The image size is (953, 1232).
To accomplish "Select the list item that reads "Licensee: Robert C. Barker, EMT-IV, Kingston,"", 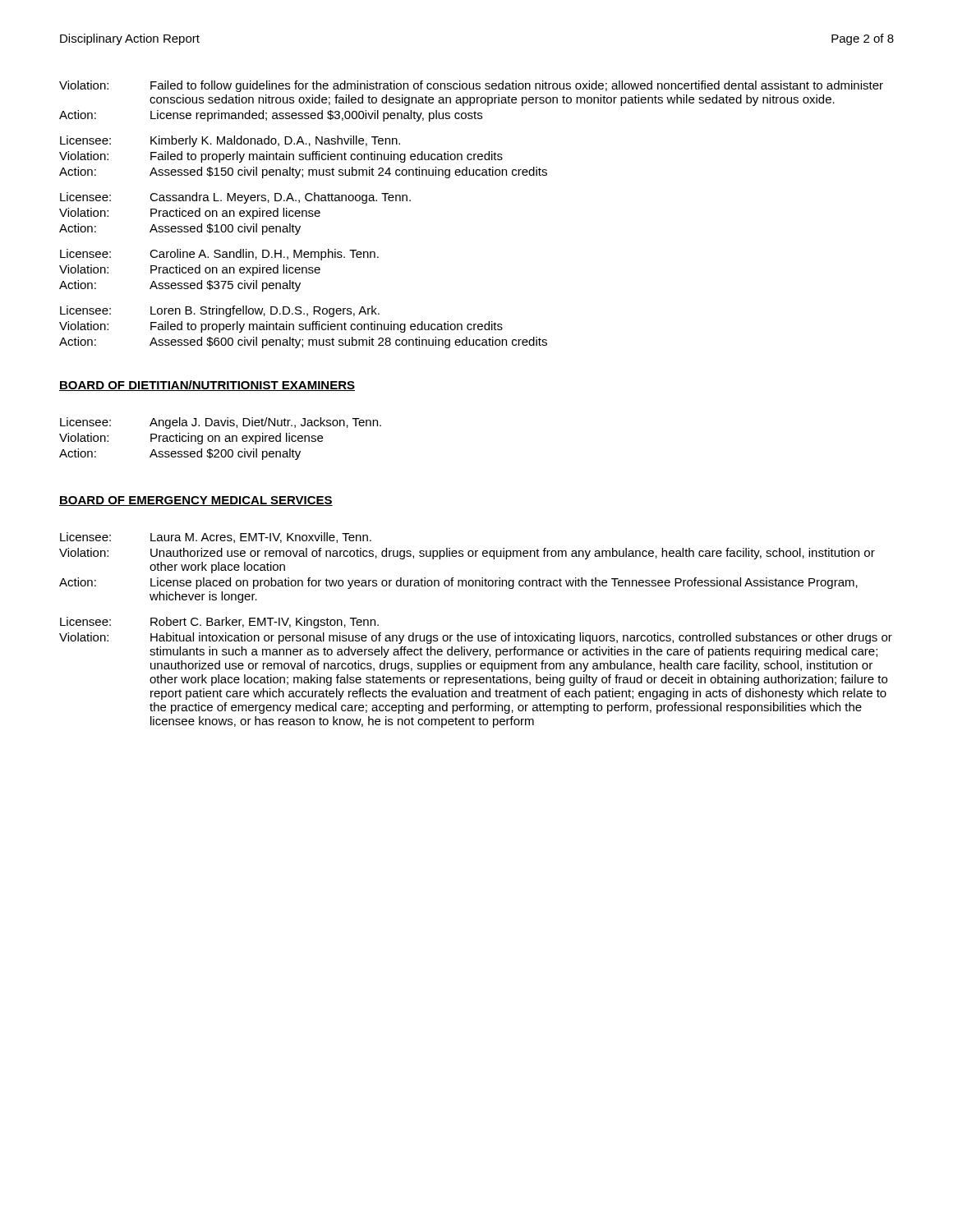I will (x=219, y=623).
